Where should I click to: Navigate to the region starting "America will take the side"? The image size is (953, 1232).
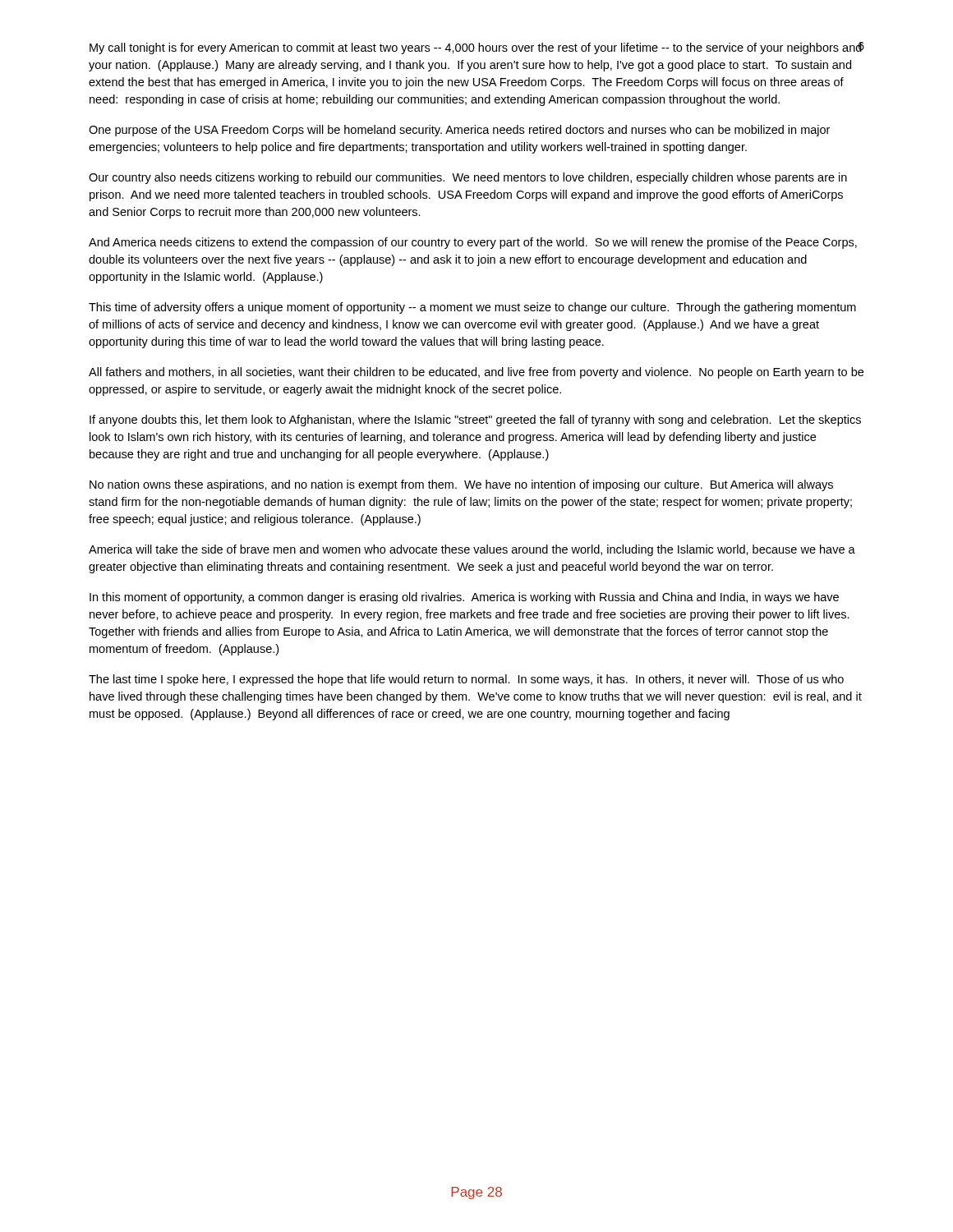pos(472,558)
